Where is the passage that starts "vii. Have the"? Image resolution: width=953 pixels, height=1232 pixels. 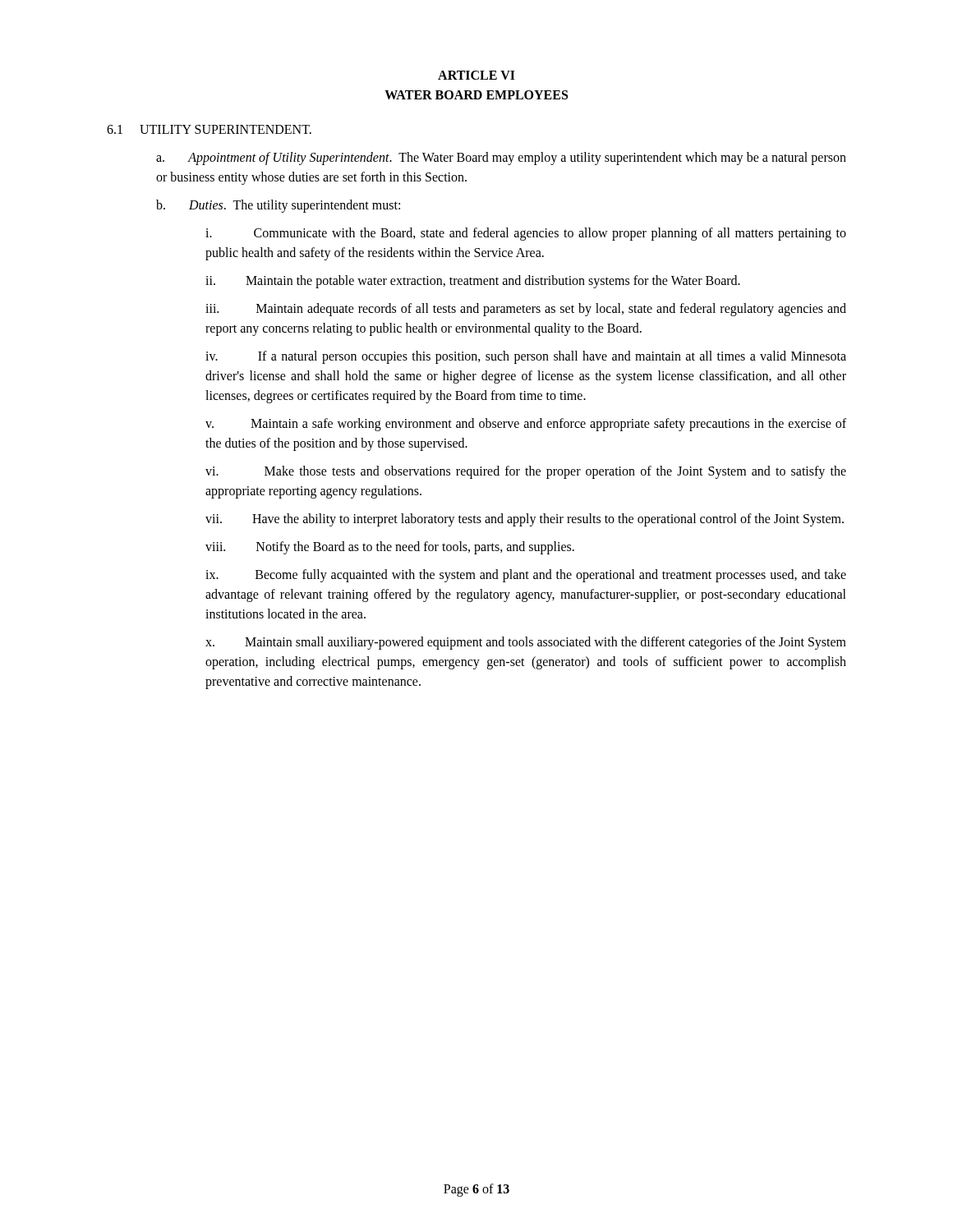tap(525, 519)
